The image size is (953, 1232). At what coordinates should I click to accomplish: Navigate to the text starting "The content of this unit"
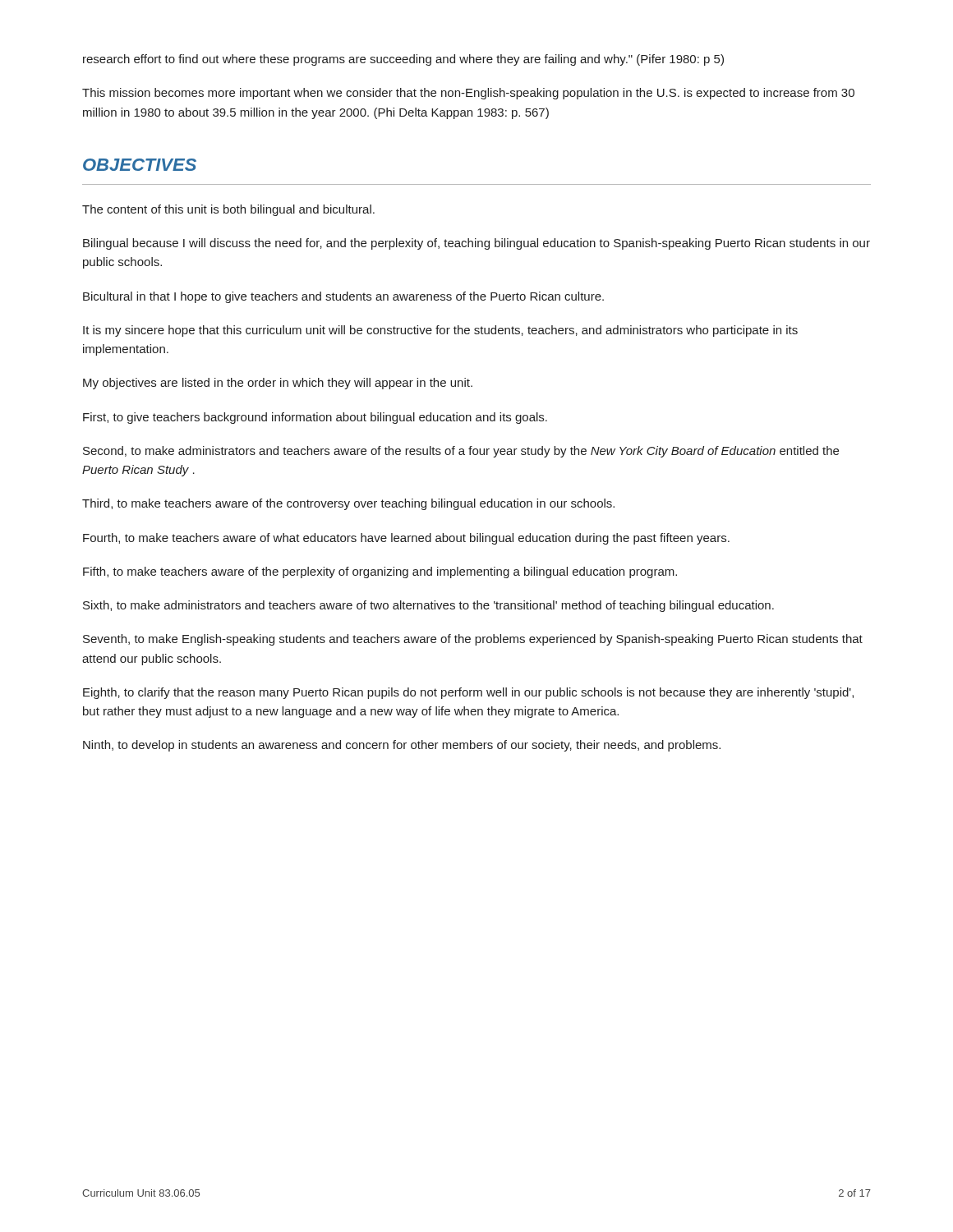229,209
